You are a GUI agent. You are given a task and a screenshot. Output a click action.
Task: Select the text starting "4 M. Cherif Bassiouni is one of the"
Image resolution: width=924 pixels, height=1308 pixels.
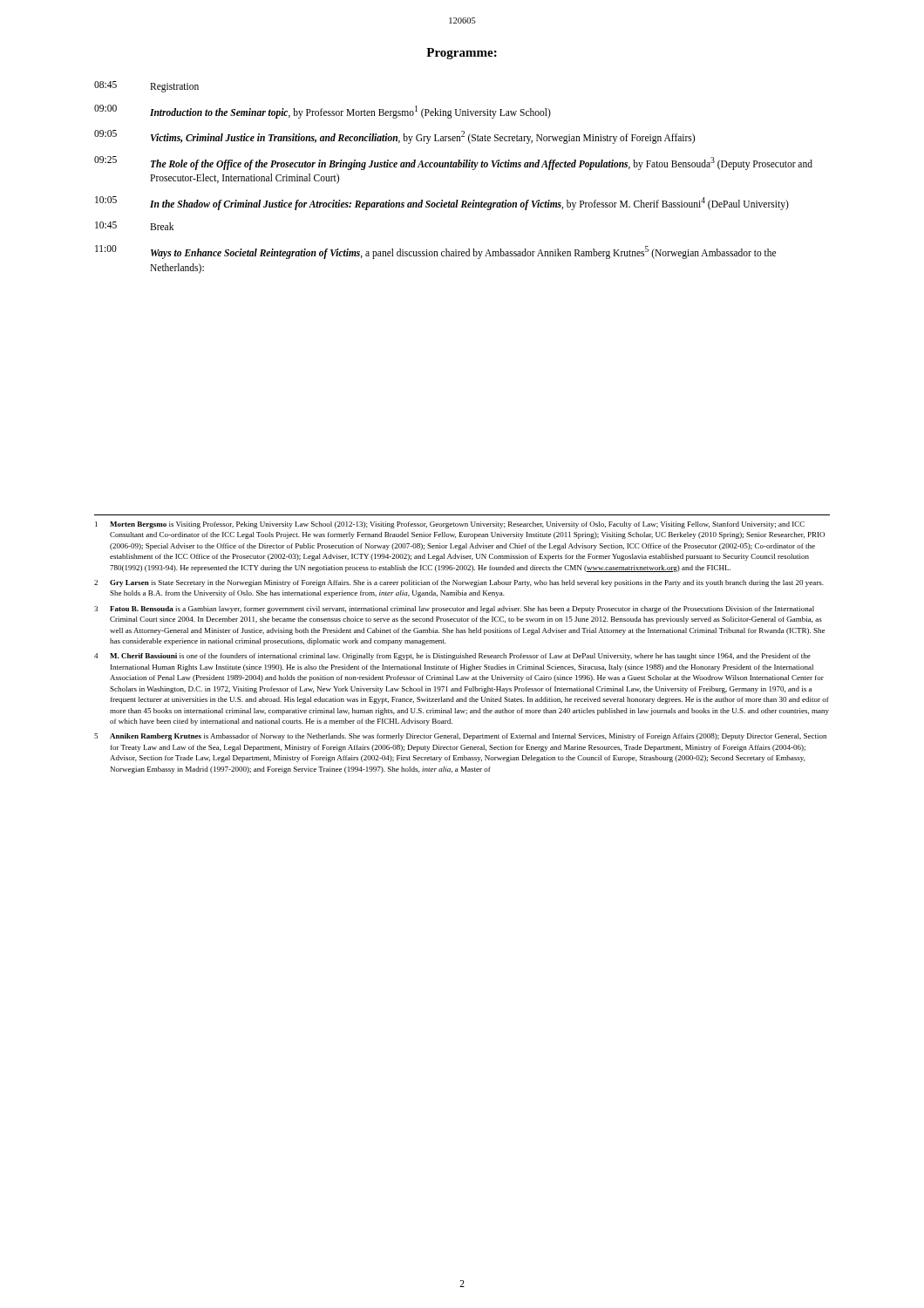(x=462, y=689)
